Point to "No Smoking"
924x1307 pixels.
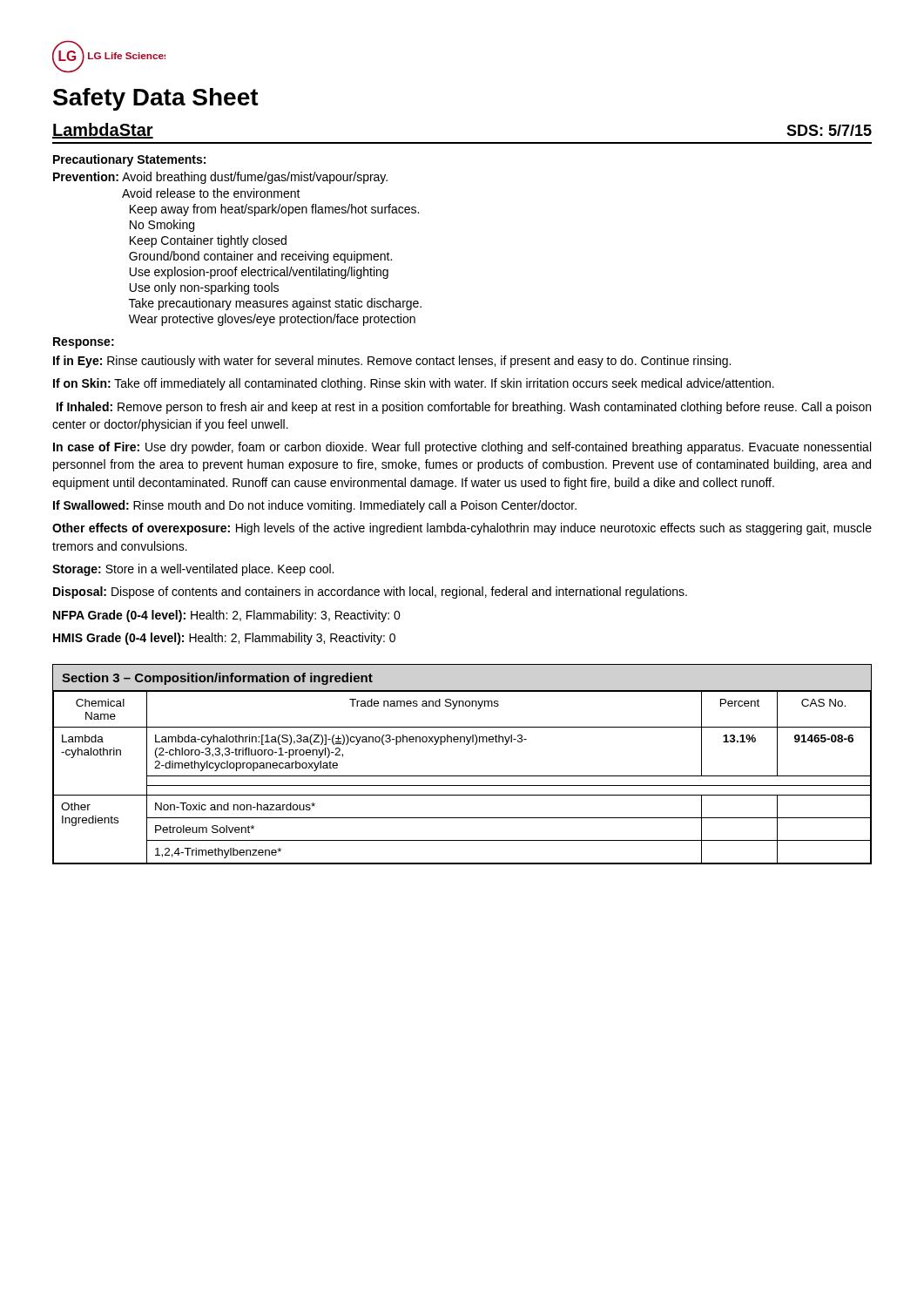(159, 225)
